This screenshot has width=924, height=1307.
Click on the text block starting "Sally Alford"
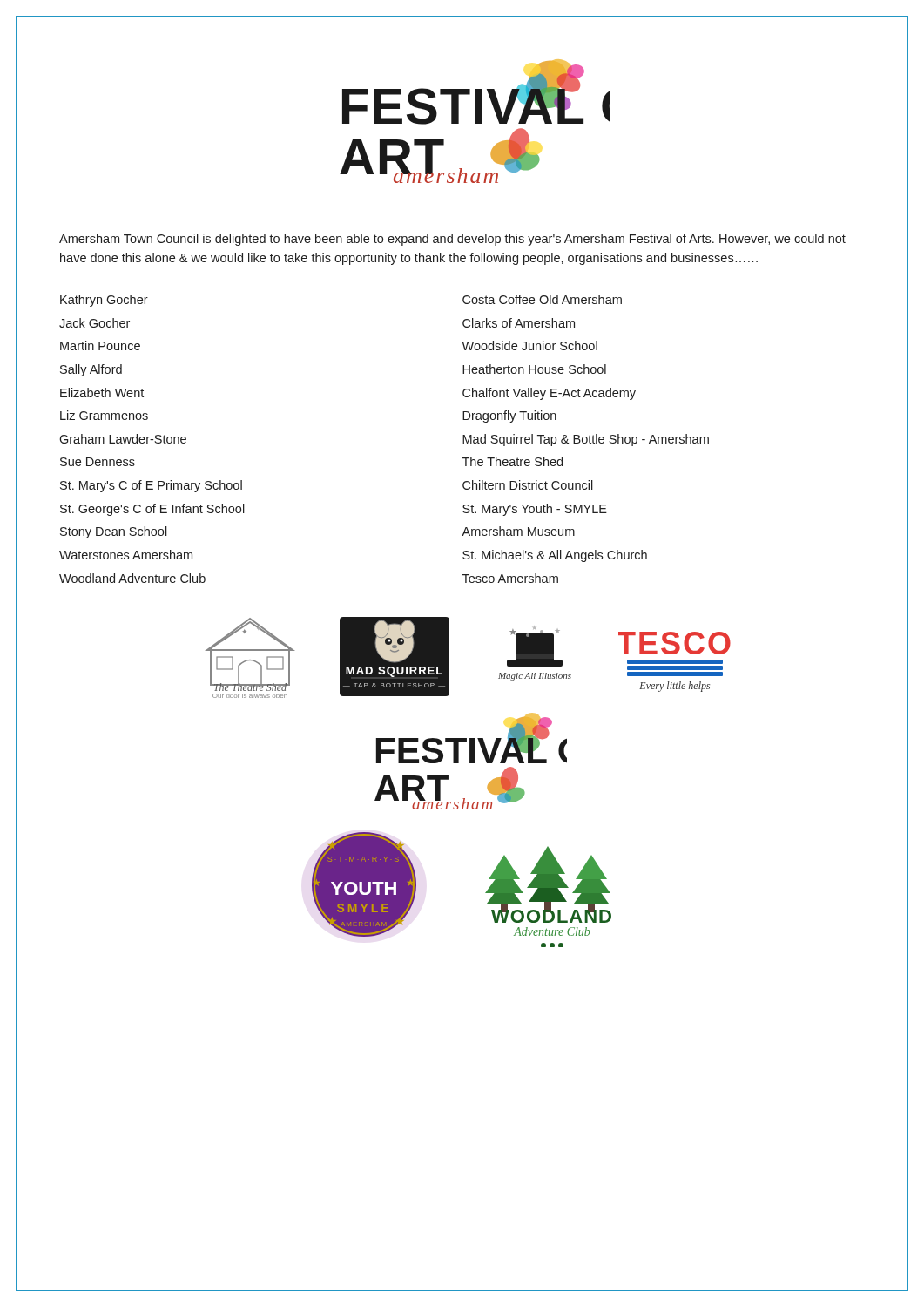[x=91, y=369]
